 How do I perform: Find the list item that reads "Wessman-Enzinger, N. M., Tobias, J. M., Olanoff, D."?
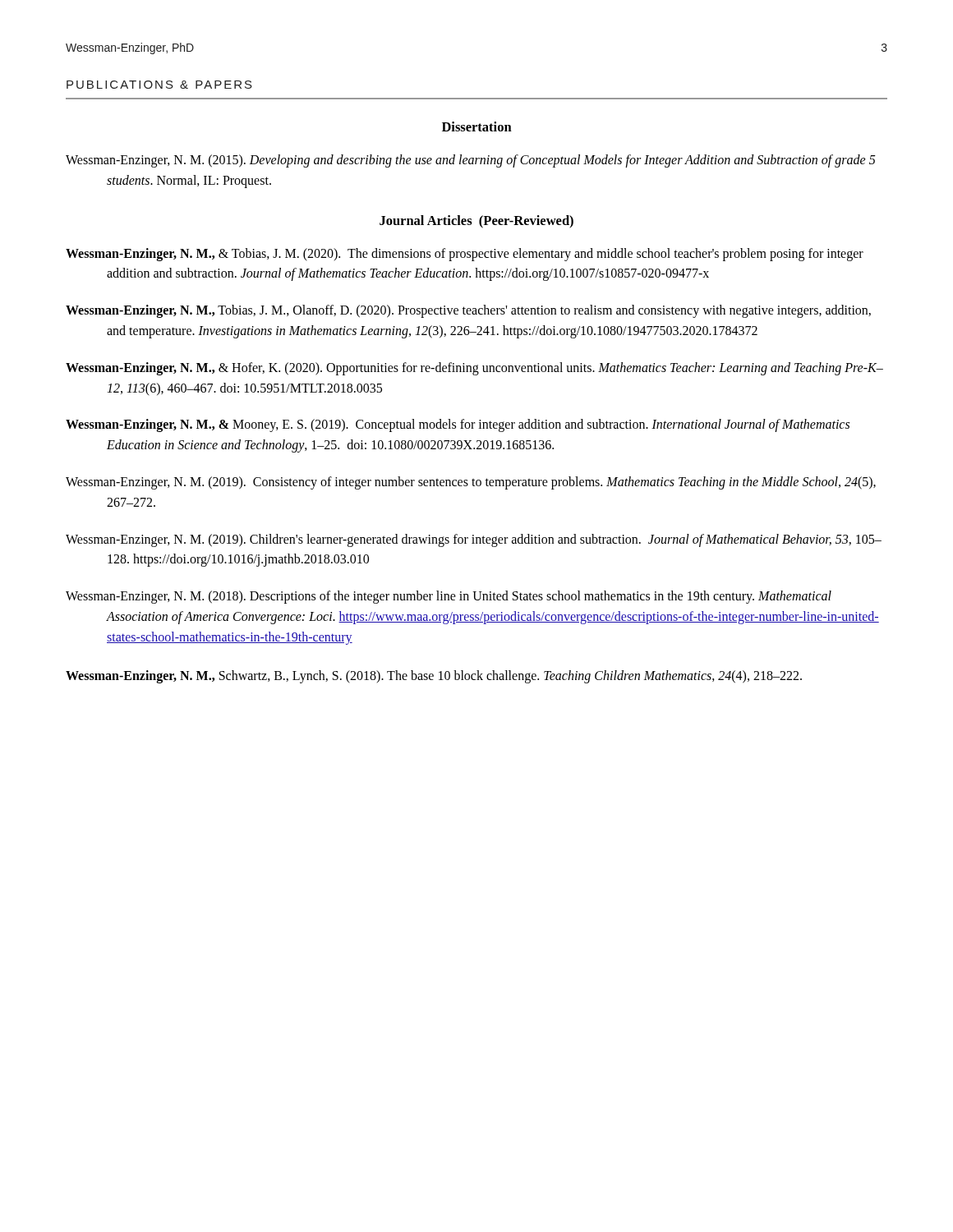pyautogui.click(x=476, y=321)
